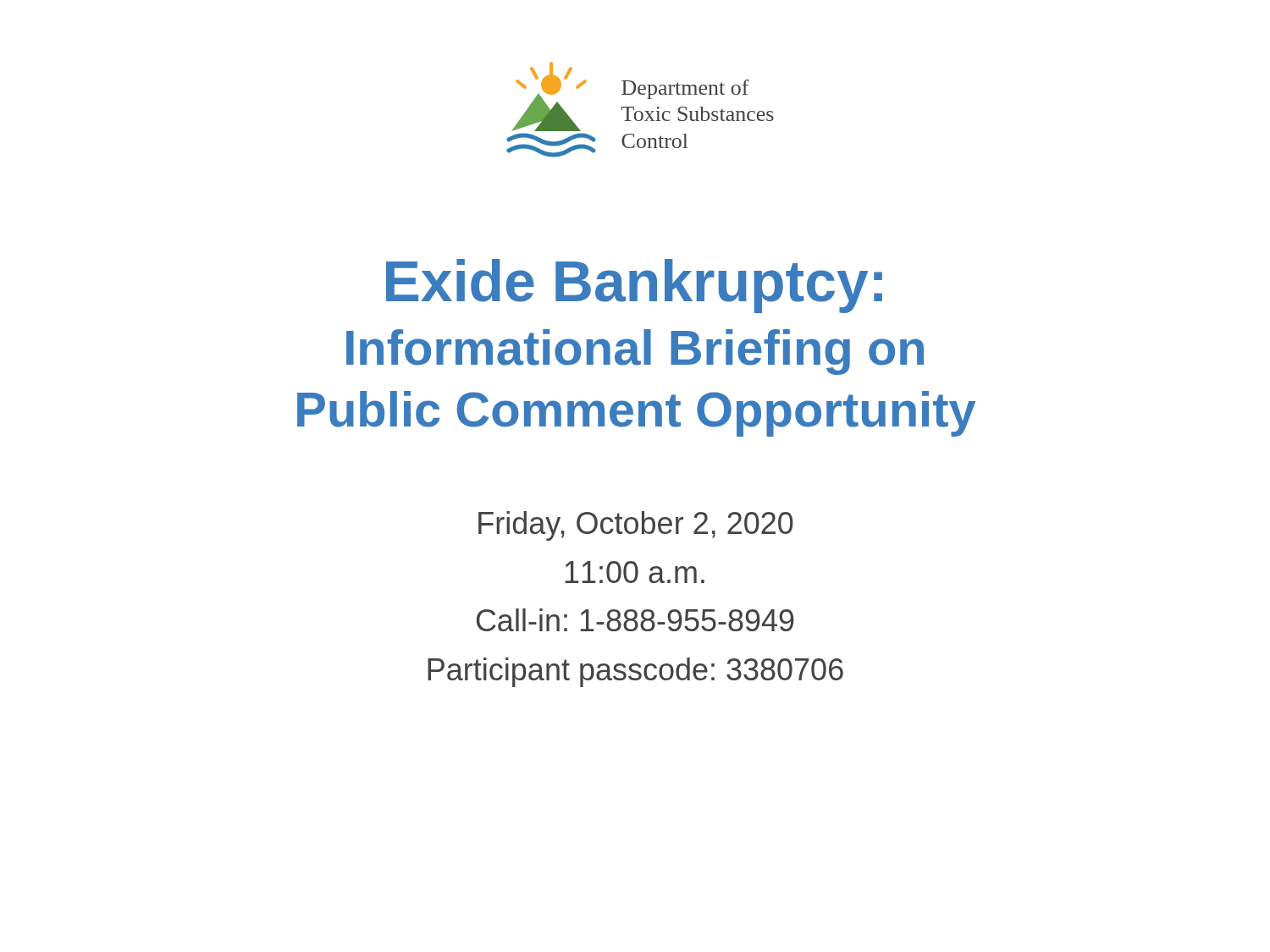
Task: Navigate to the region starting "Exide Bankruptcy: Informational"
Action: tap(635, 343)
